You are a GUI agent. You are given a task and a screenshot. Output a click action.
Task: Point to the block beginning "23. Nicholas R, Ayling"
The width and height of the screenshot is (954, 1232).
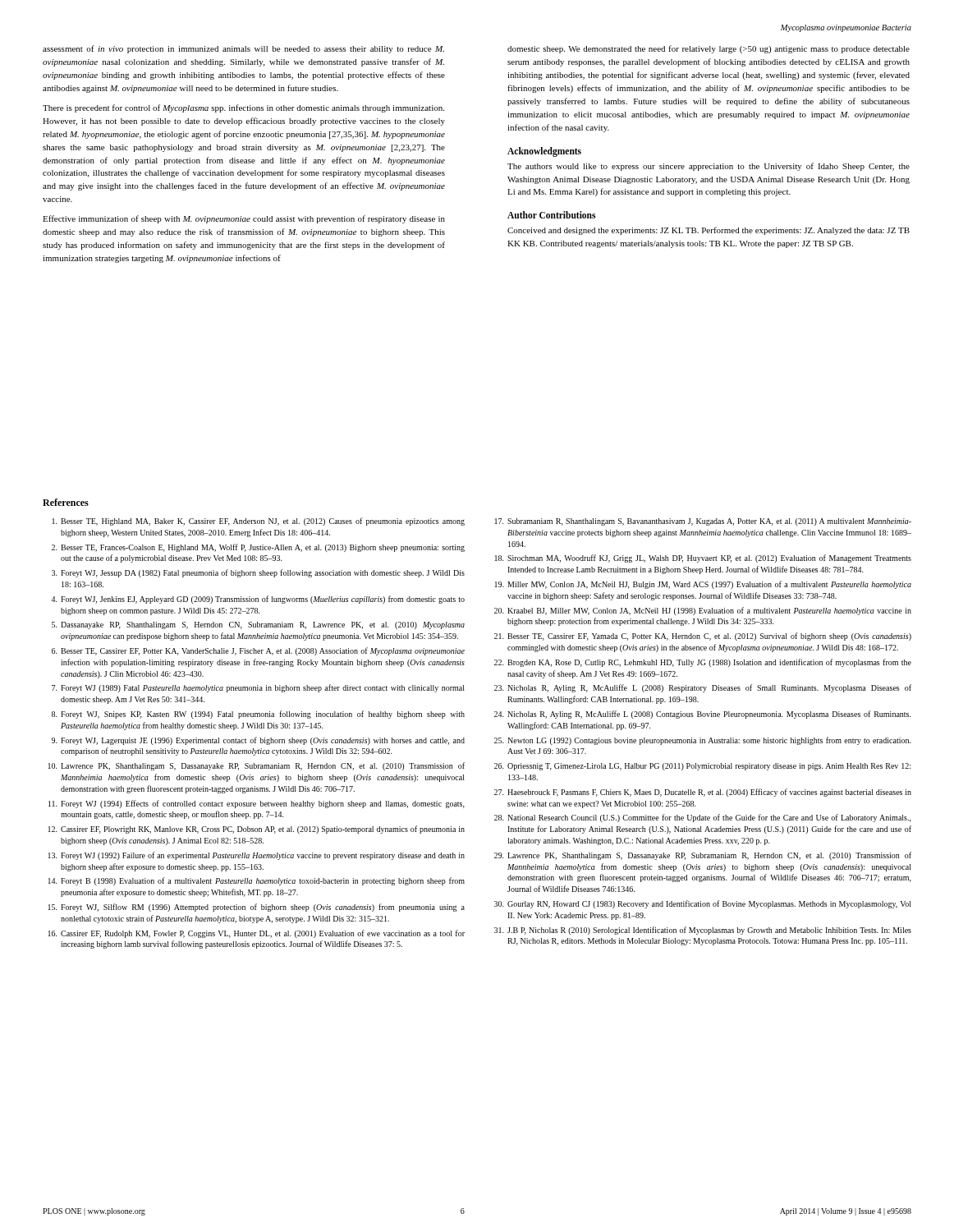pos(700,694)
